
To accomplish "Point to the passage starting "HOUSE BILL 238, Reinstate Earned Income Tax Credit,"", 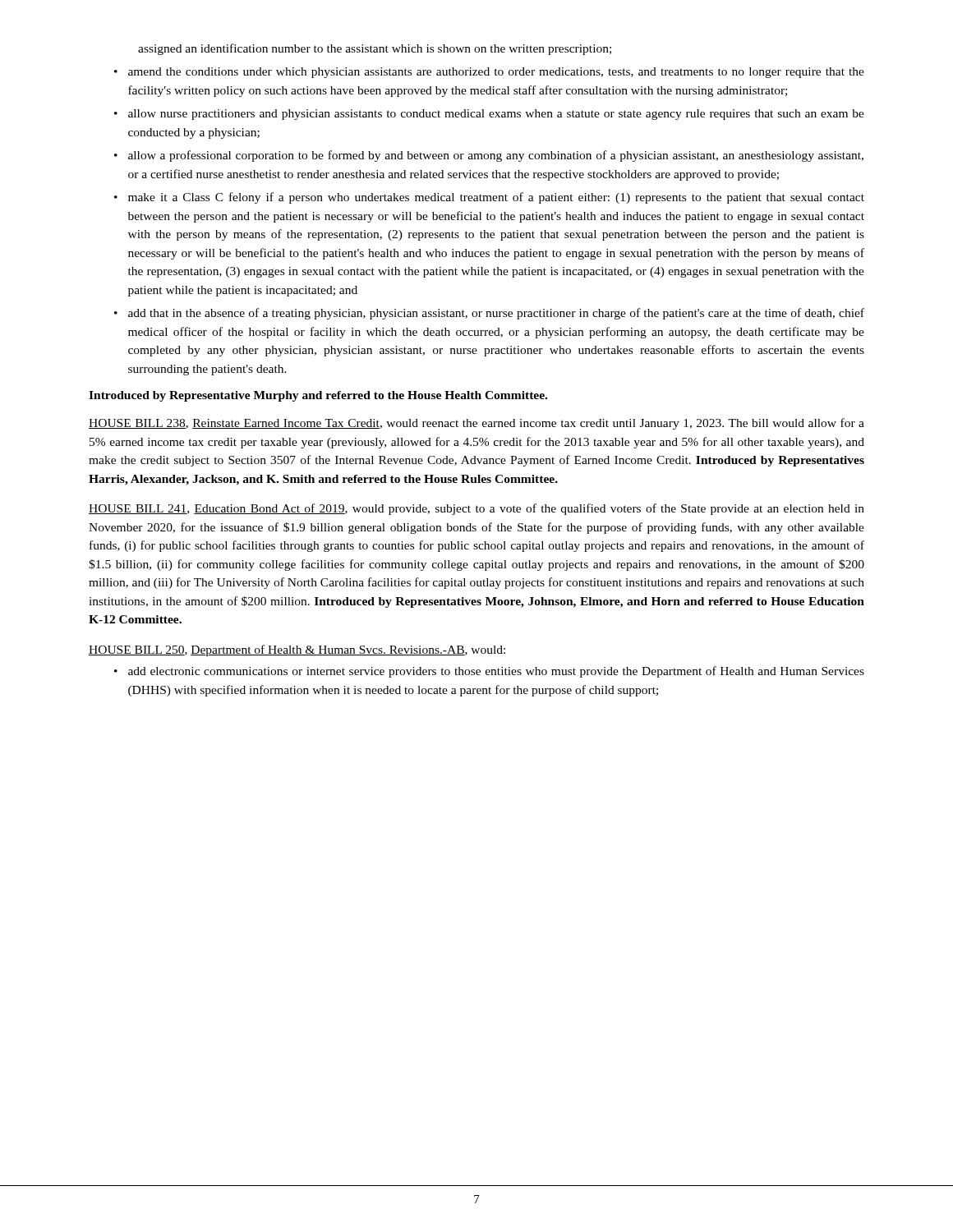I will (476, 451).
